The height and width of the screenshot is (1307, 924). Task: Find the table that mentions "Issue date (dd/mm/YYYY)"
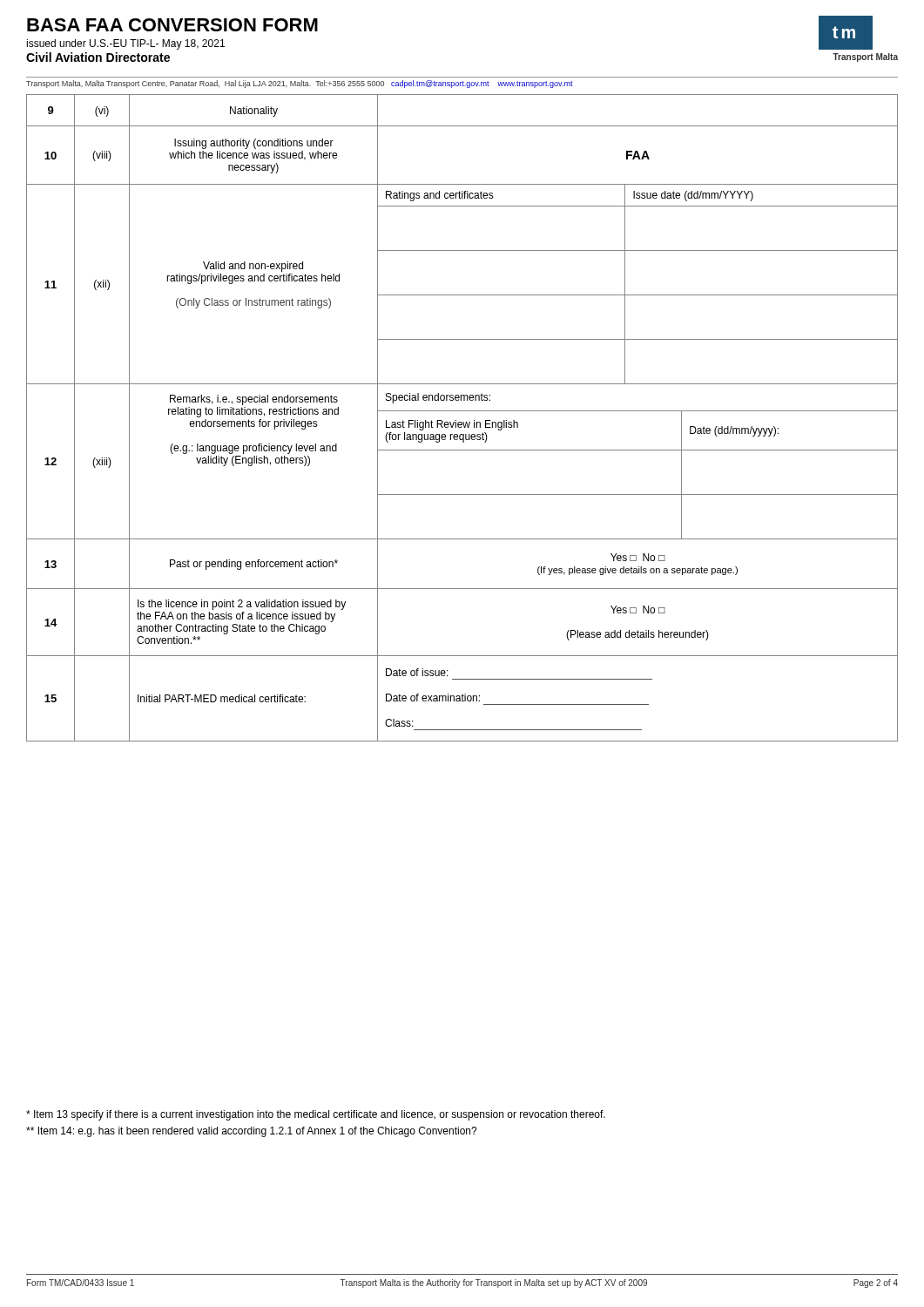tap(462, 418)
